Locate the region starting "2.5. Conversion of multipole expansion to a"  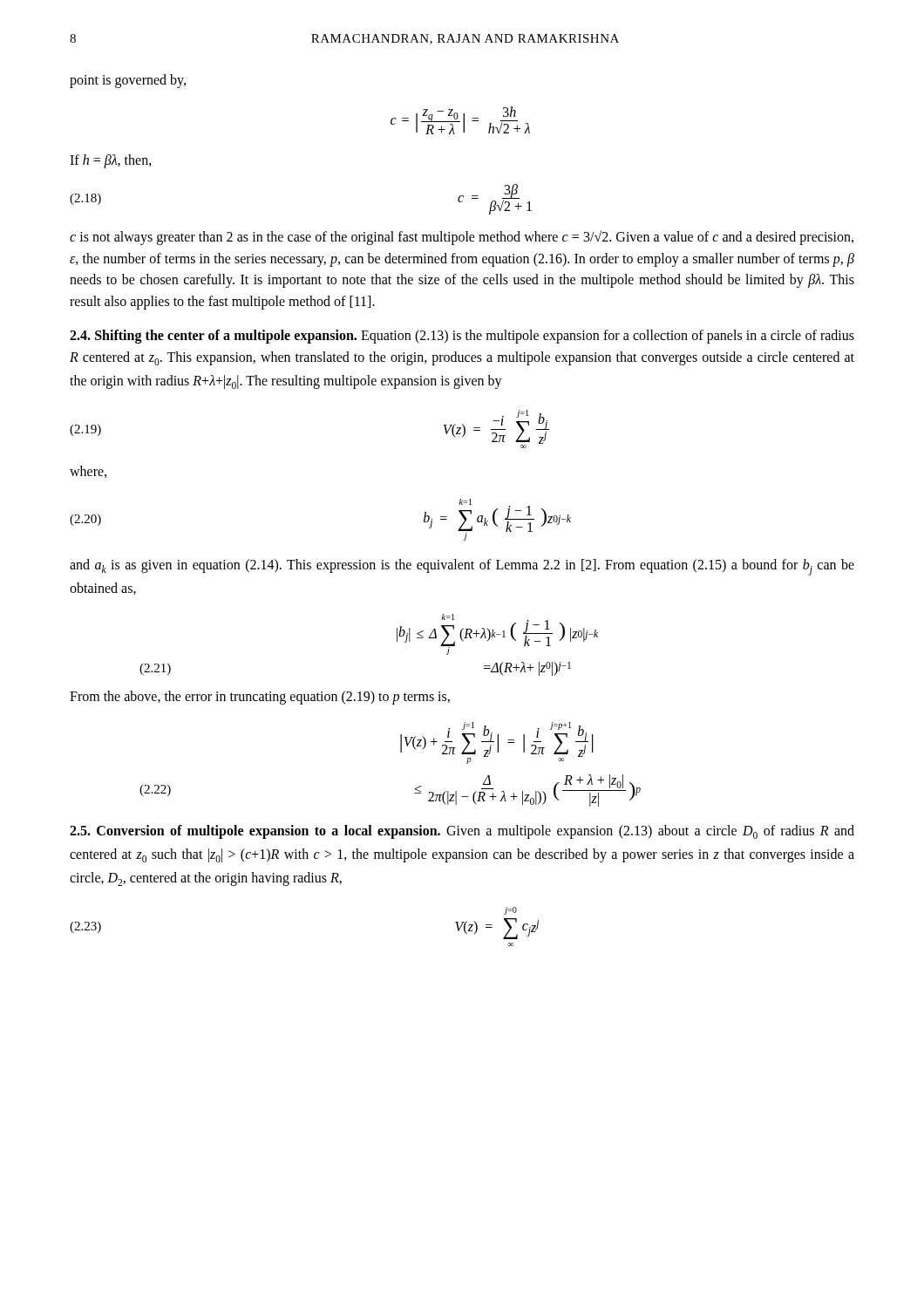pyautogui.click(x=462, y=855)
